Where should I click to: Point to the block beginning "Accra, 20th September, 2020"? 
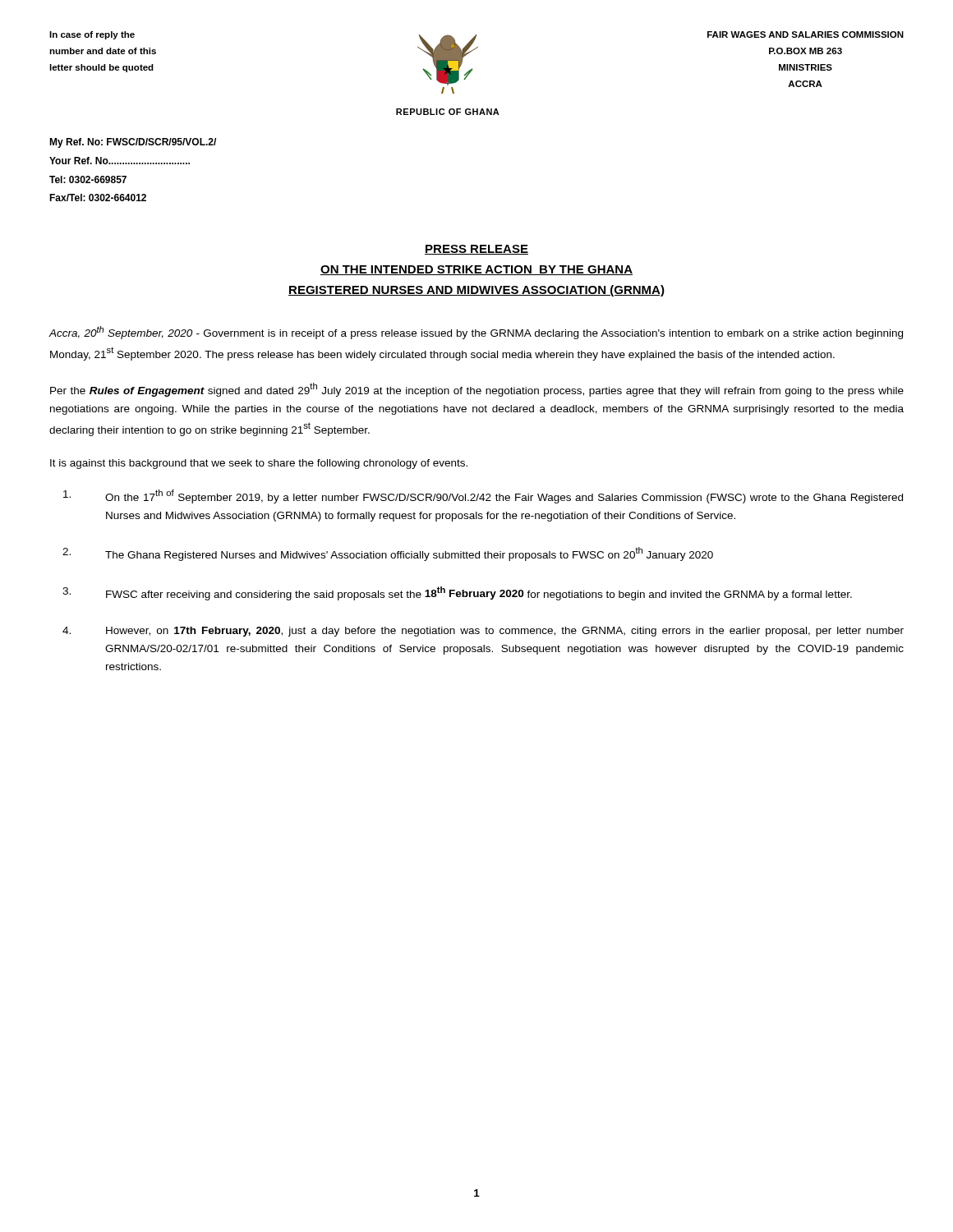pyautogui.click(x=476, y=343)
